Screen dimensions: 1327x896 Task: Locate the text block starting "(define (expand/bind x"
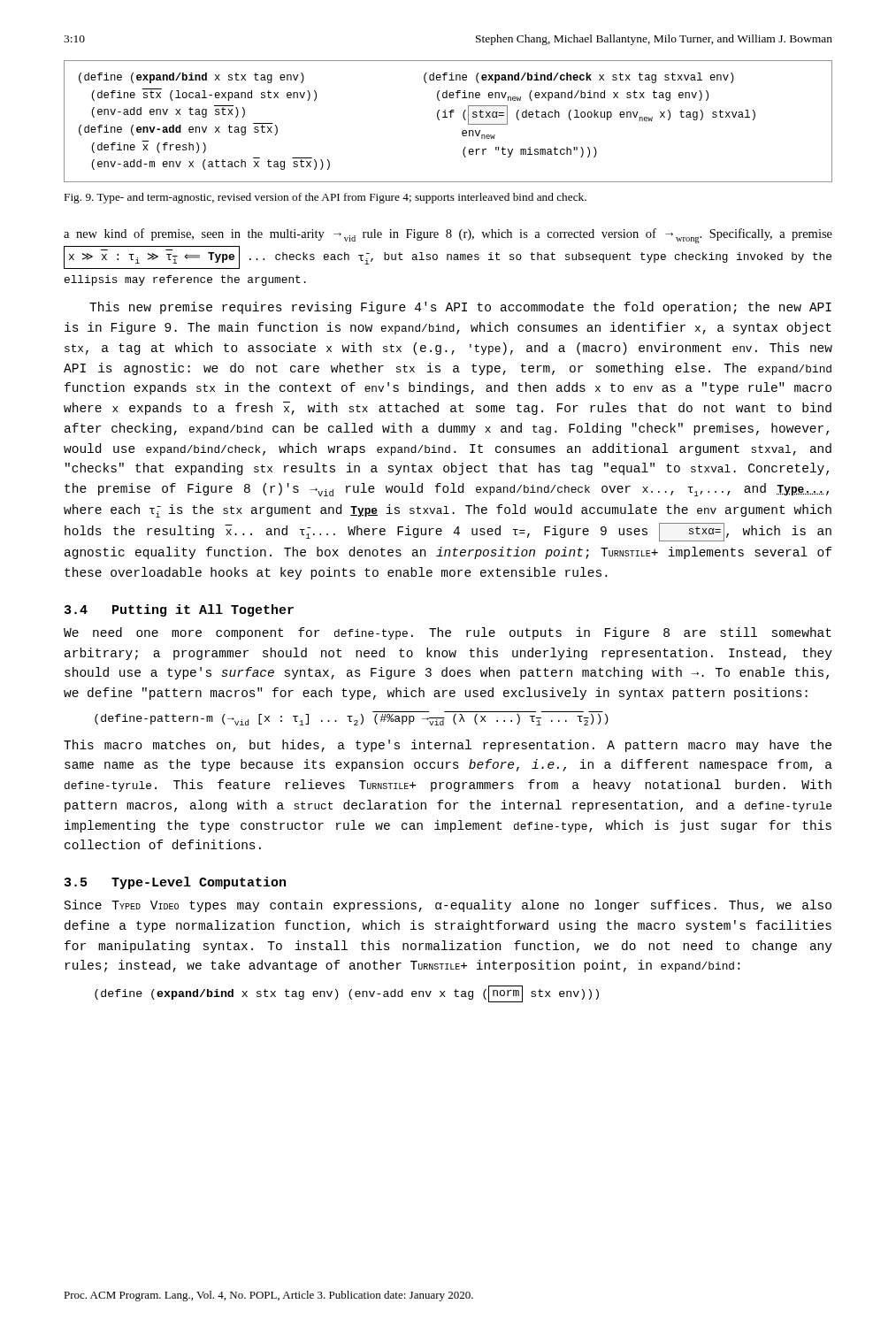click(347, 994)
